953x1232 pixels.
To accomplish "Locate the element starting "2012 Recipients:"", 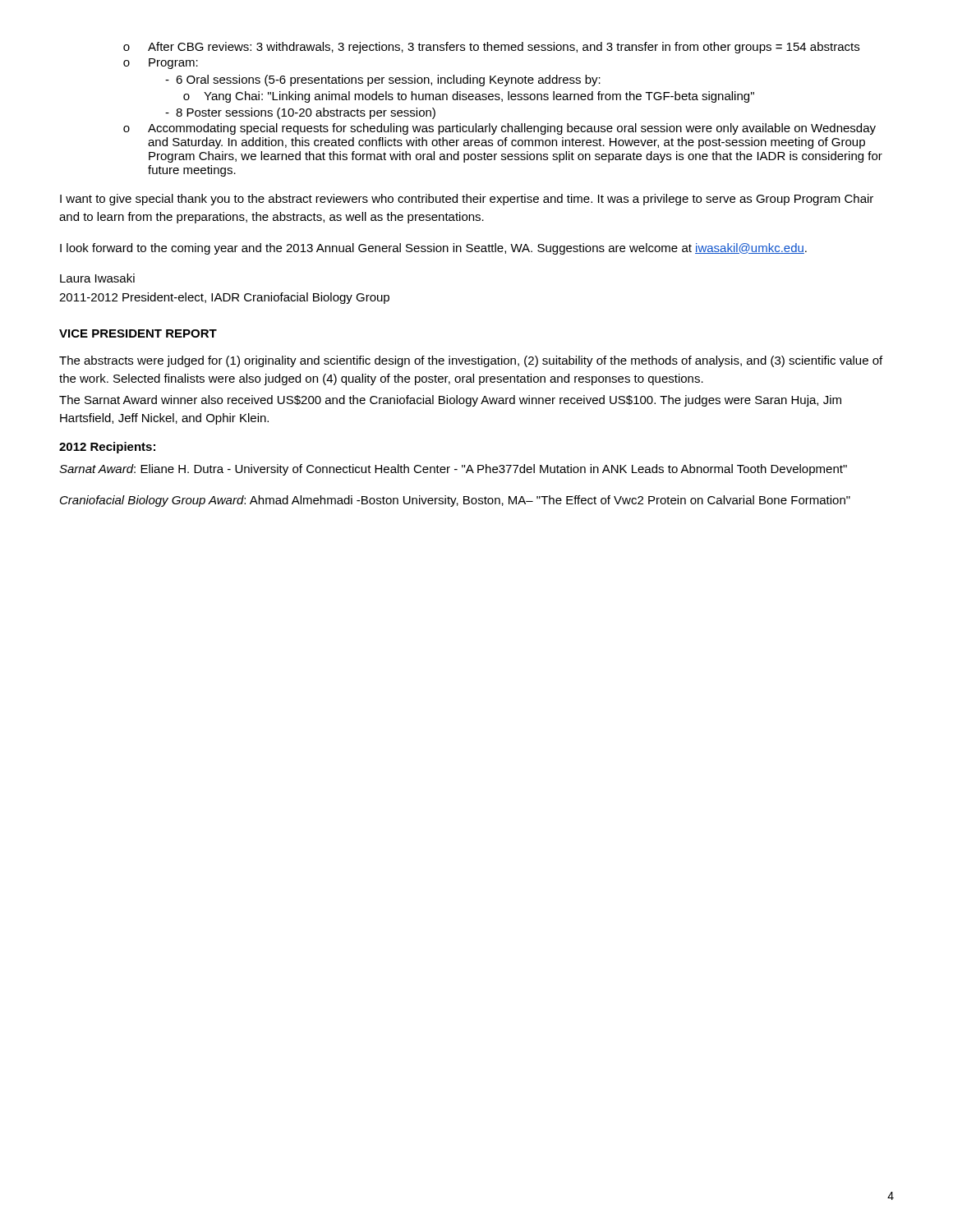I will tap(108, 447).
